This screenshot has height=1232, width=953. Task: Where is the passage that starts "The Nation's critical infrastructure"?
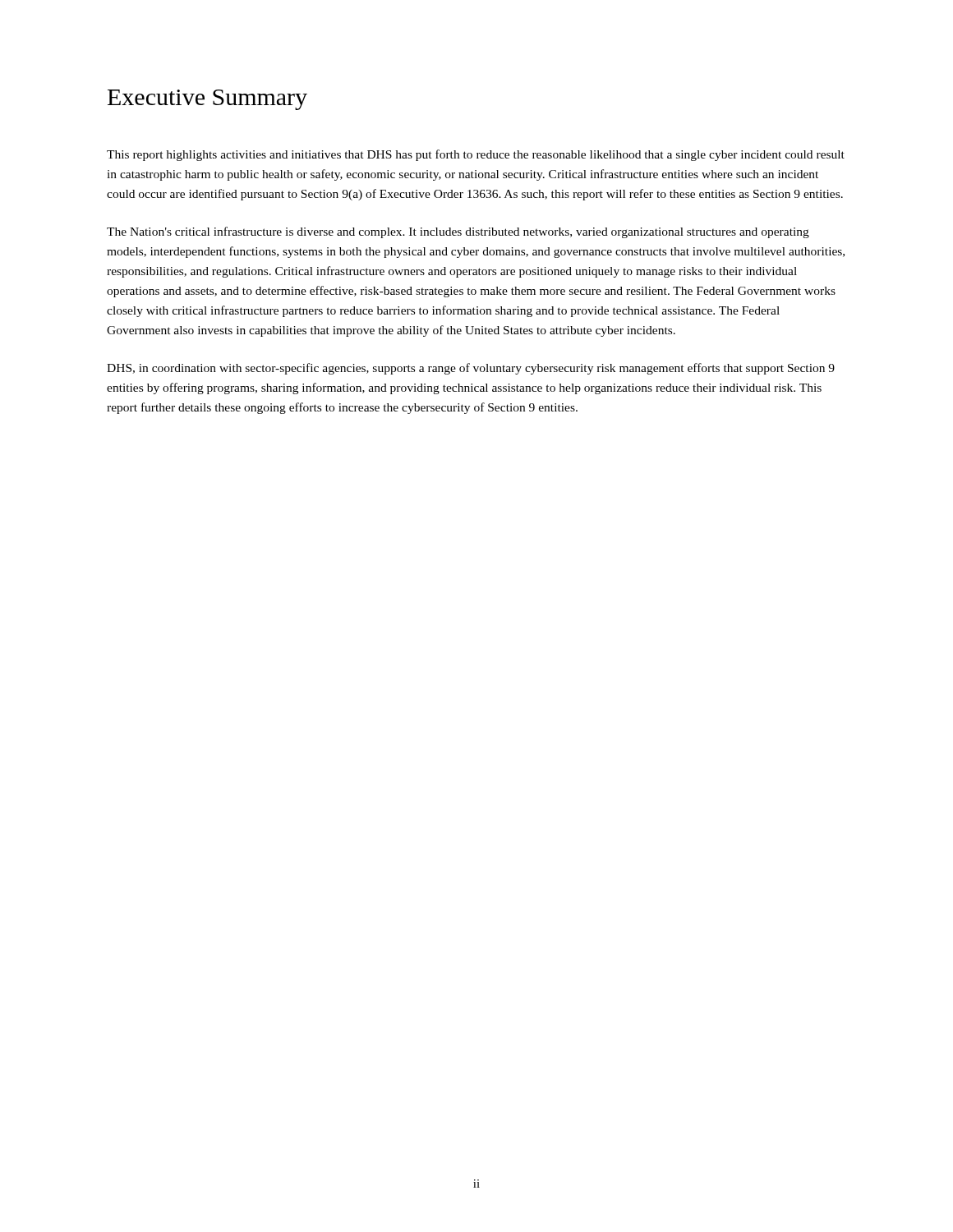pos(476,281)
